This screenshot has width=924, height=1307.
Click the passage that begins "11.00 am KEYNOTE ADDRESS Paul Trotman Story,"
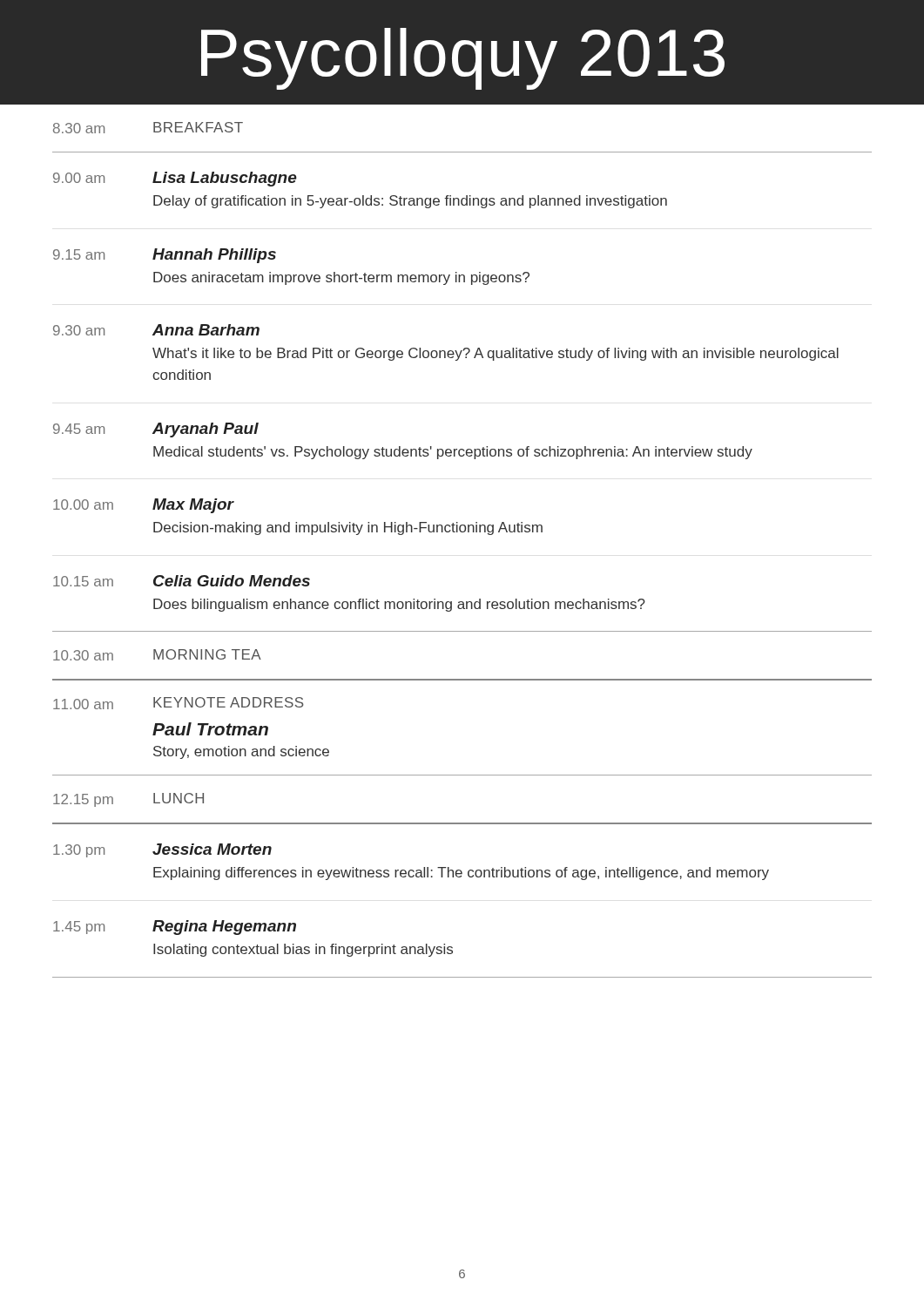(x=191, y=728)
